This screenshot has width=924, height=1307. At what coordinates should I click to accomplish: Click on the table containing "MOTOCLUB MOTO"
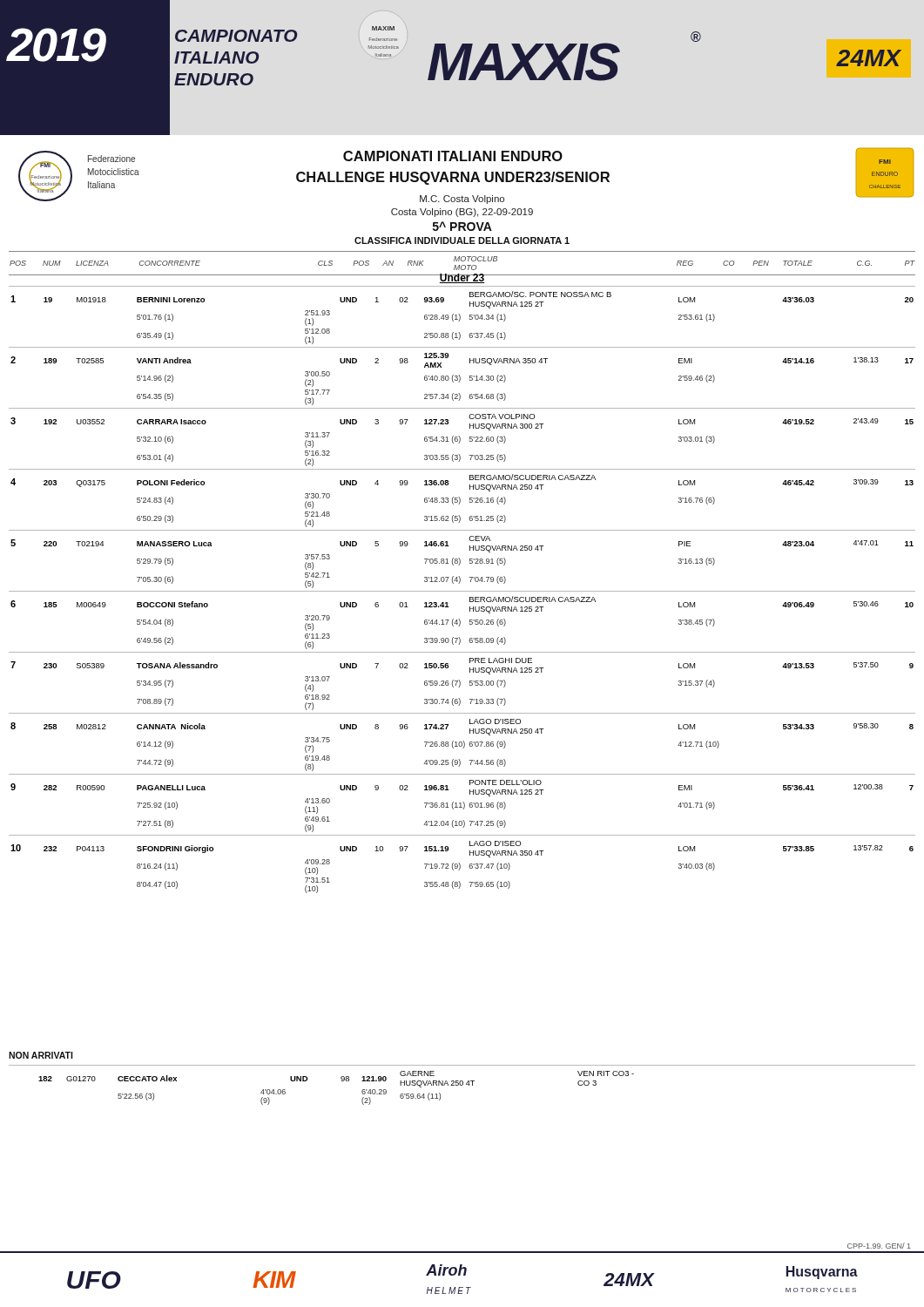(462, 263)
